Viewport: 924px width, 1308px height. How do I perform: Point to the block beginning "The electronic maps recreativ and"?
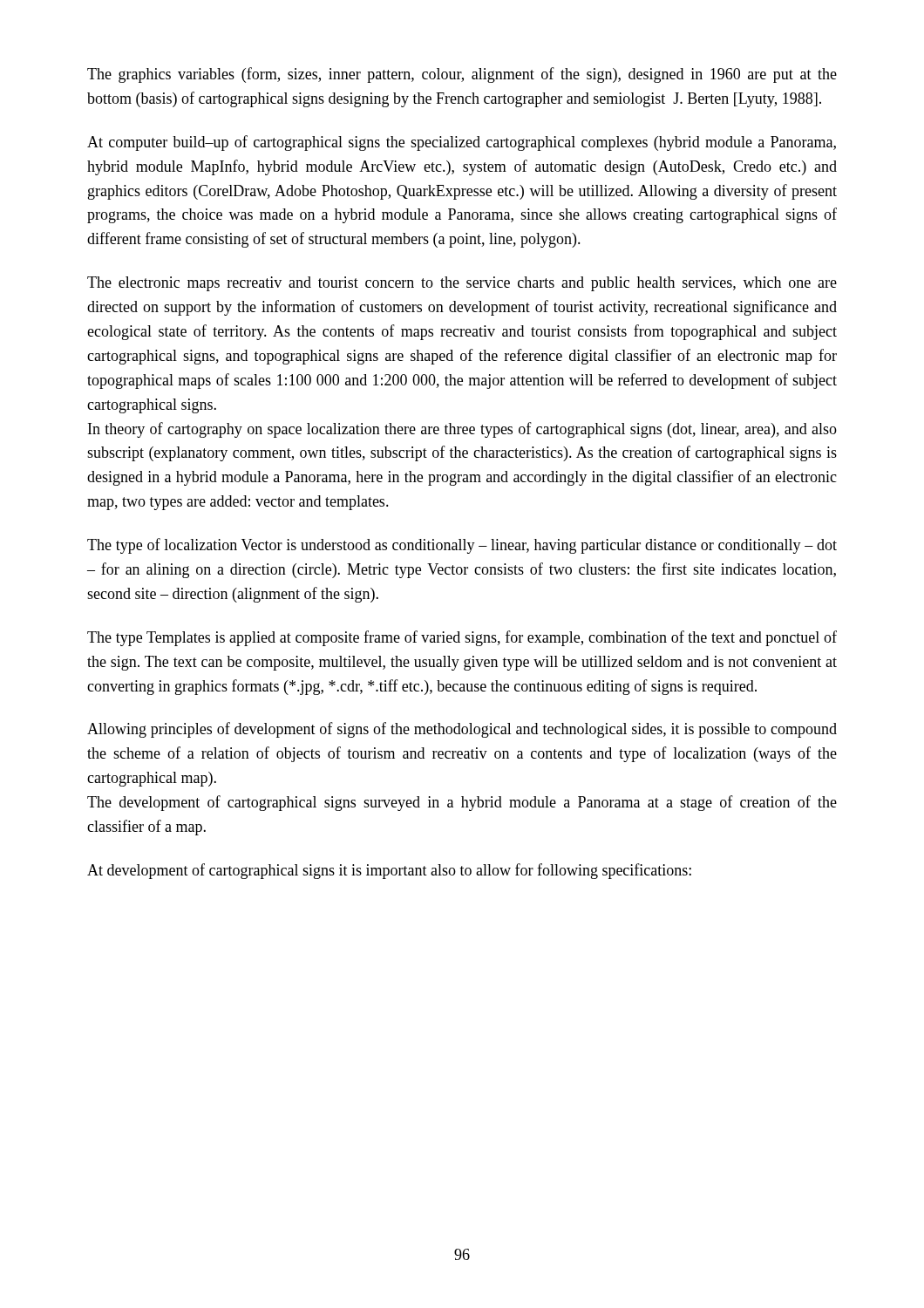462,392
